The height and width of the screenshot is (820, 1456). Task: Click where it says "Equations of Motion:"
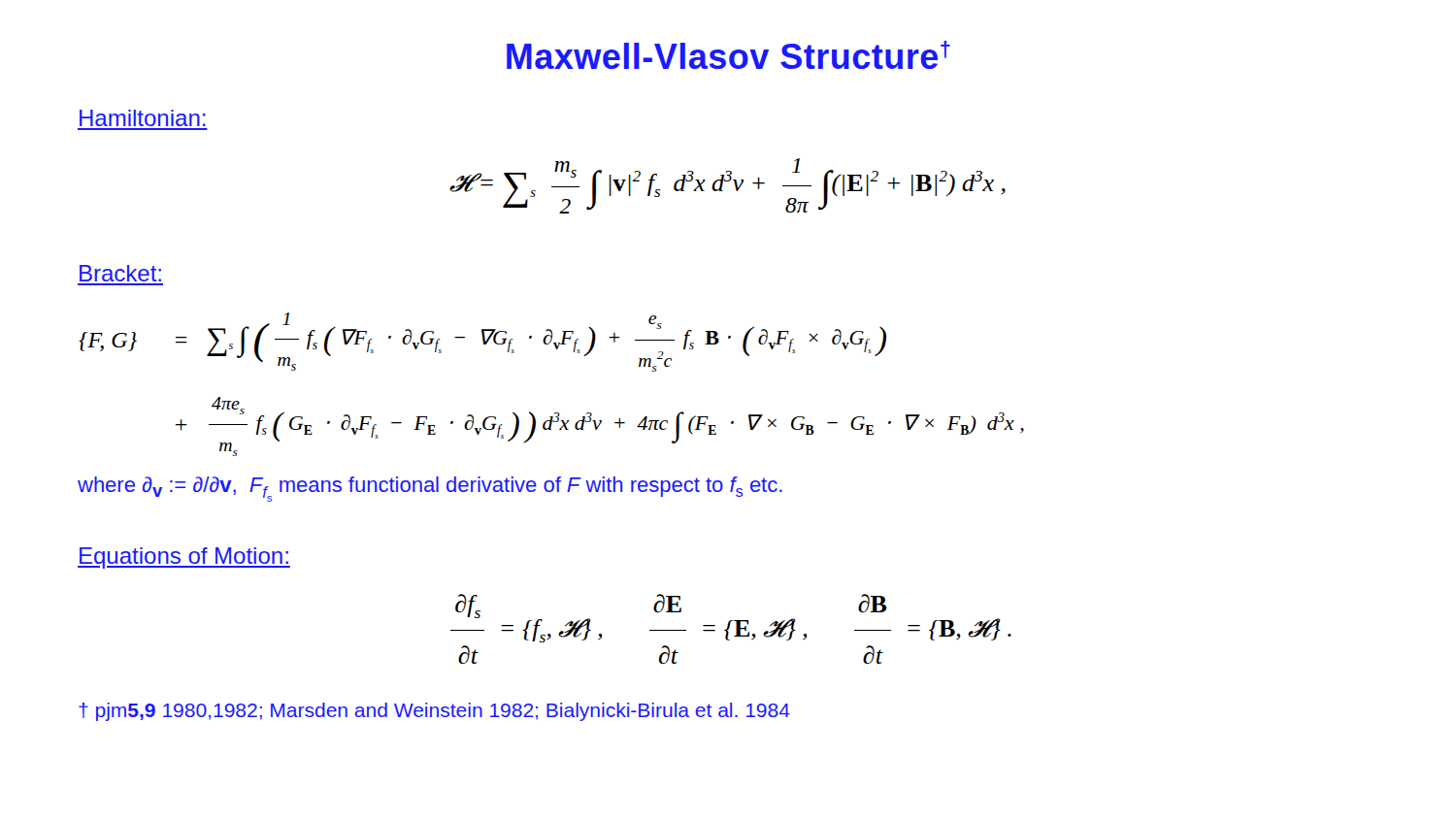184,556
